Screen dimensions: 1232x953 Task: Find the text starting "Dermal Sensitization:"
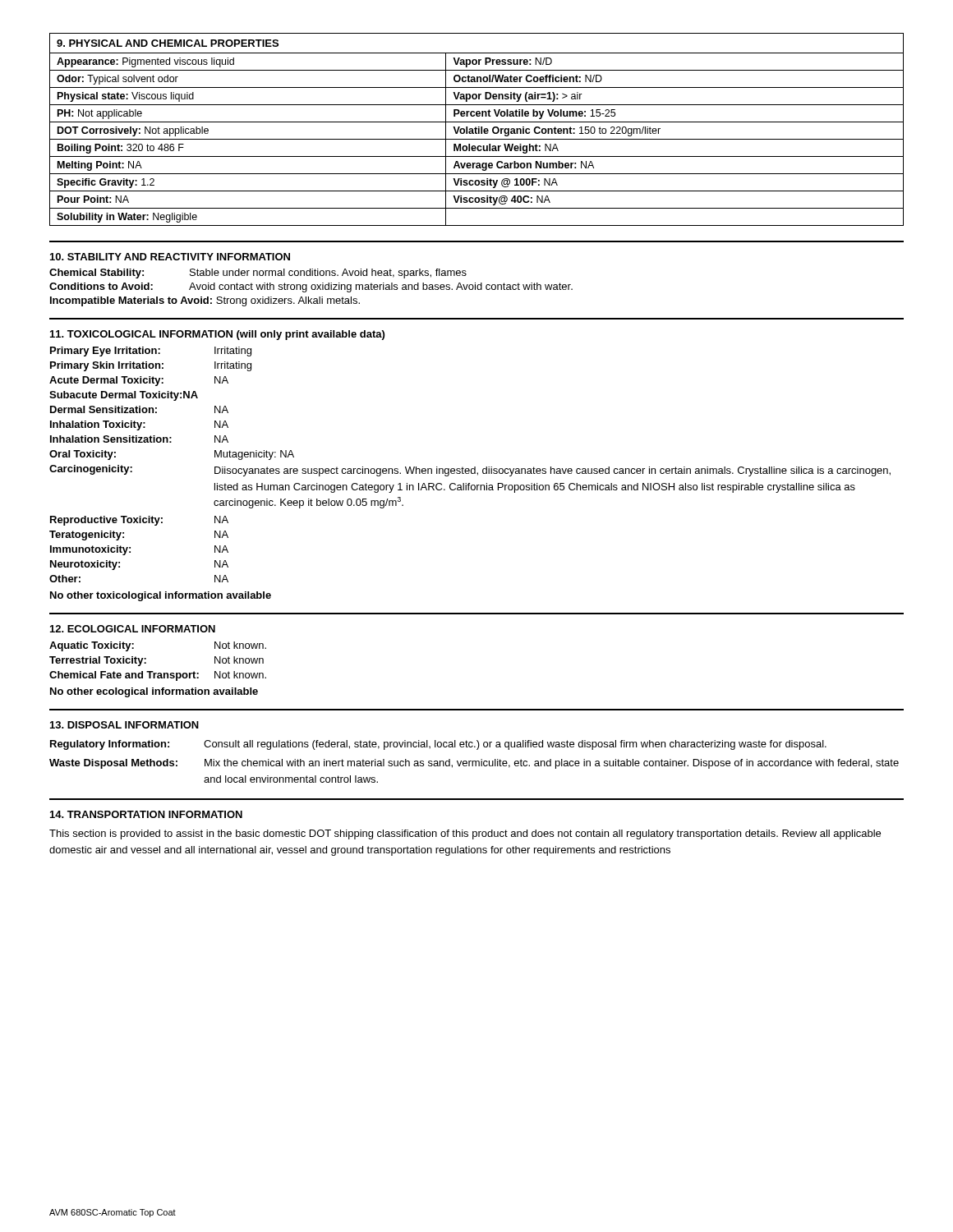tap(104, 409)
